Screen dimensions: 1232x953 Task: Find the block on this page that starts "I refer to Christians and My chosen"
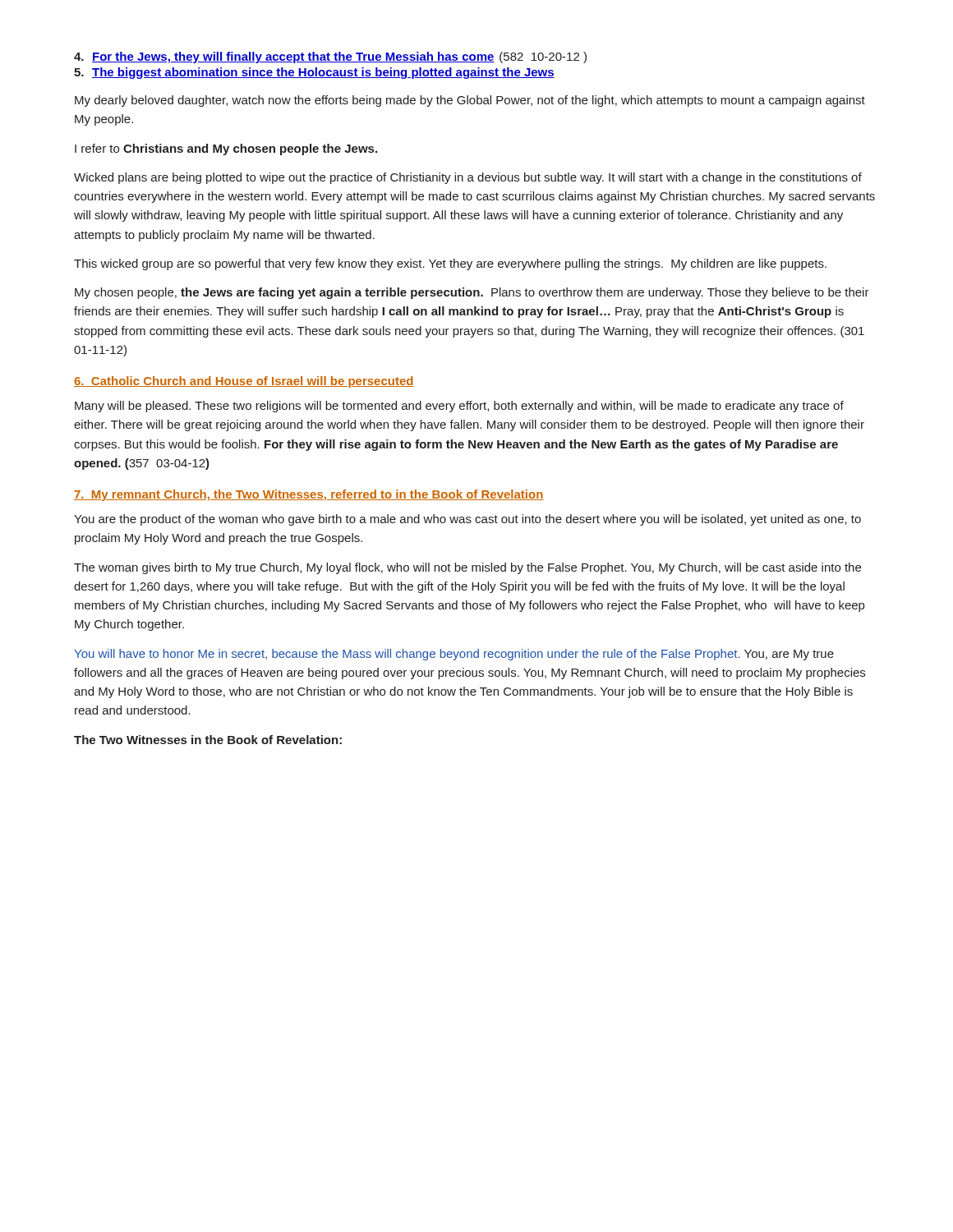click(226, 149)
